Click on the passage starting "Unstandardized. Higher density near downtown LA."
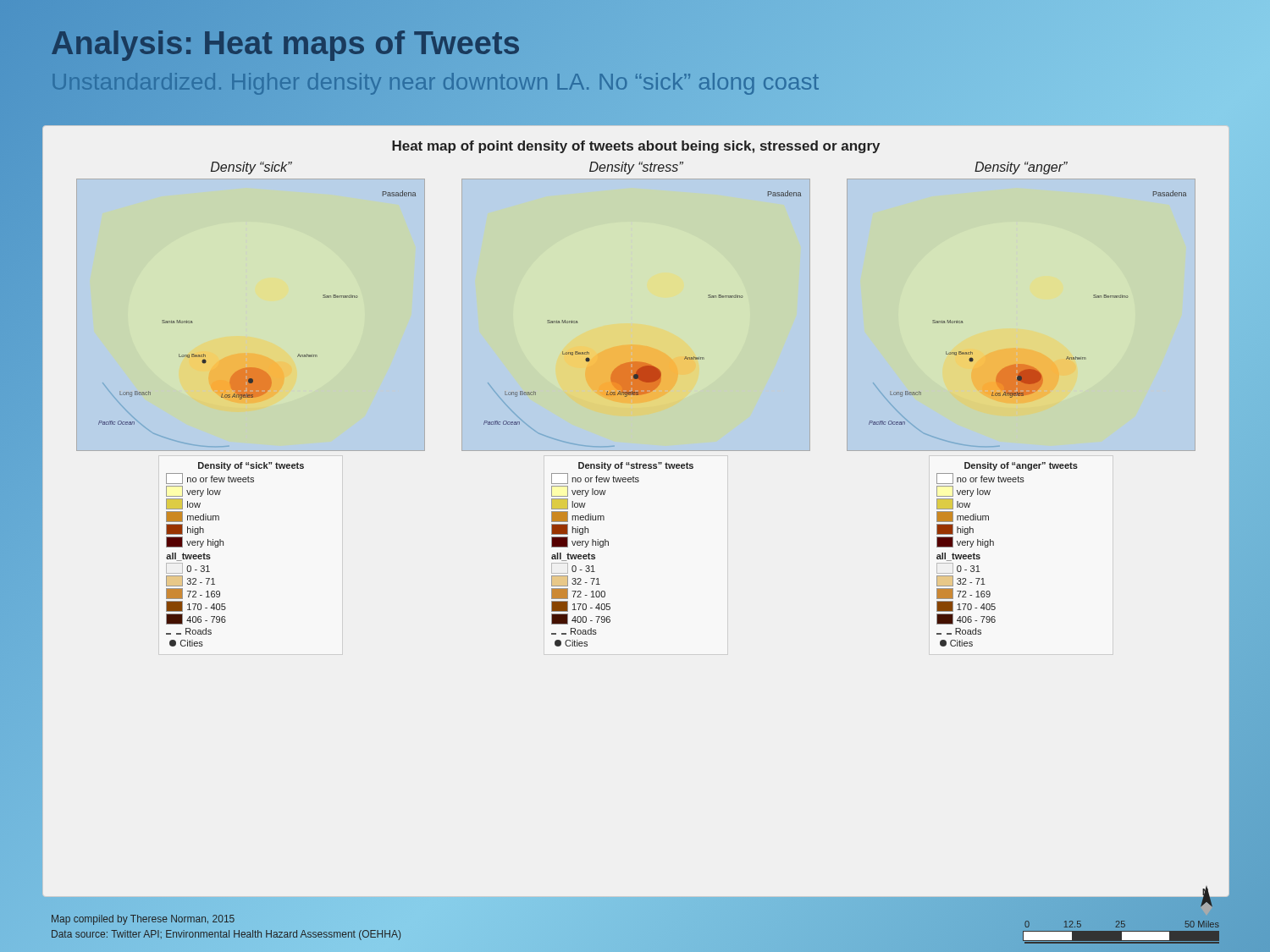This screenshot has width=1270, height=952. click(x=435, y=82)
